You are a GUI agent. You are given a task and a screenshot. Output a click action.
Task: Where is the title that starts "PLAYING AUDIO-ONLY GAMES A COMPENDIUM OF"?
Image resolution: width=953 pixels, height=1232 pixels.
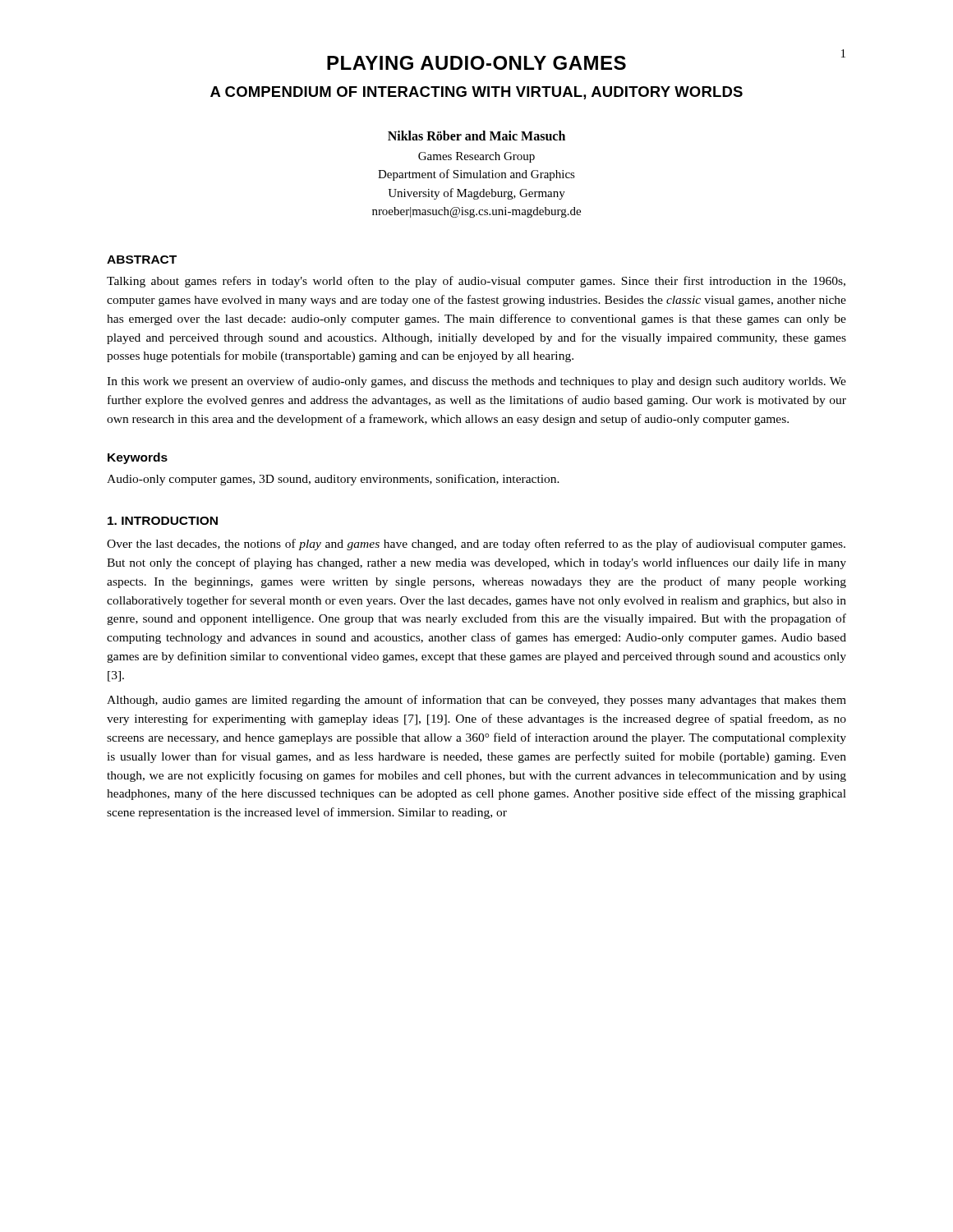pyautogui.click(x=476, y=76)
